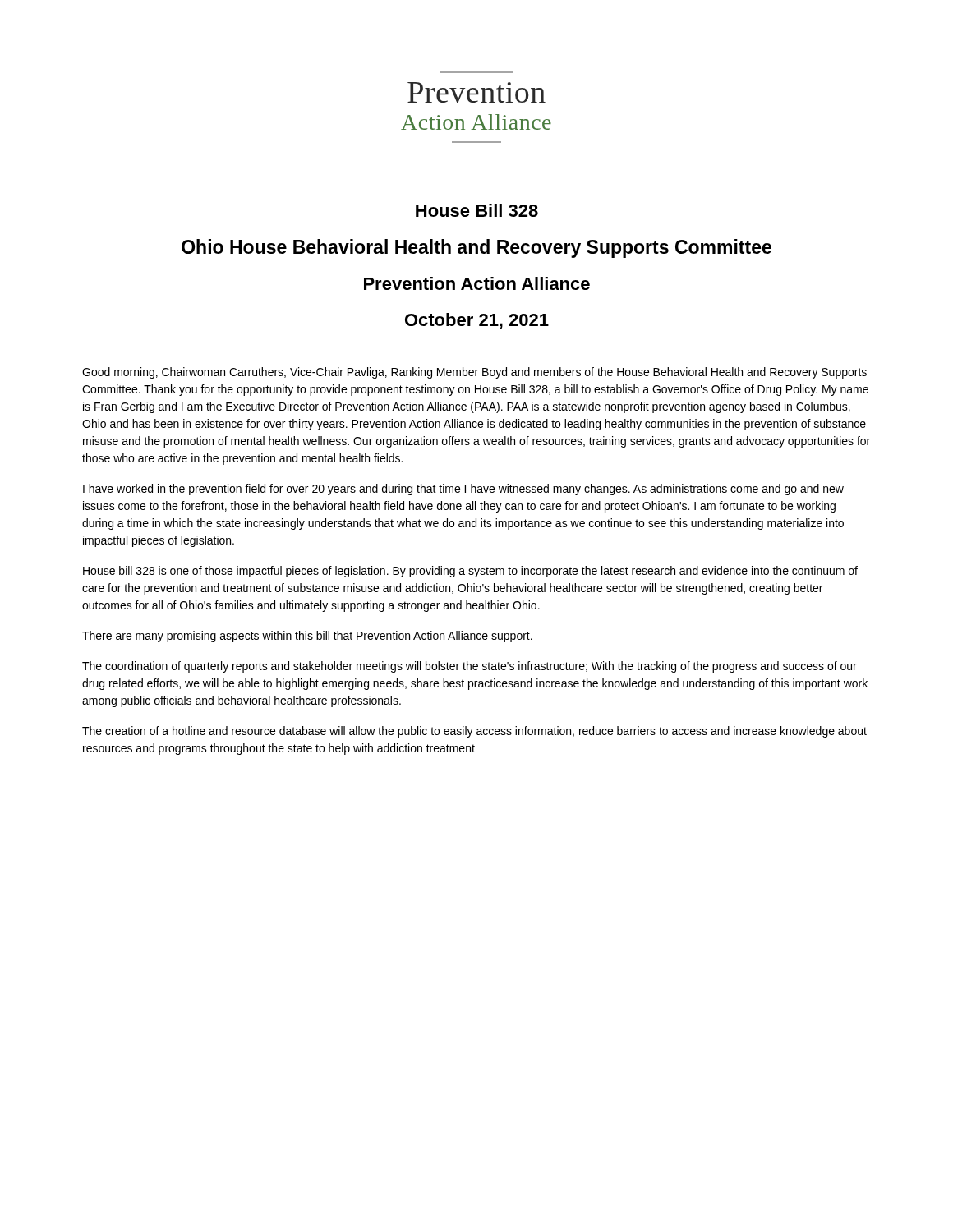
Task: Locate the text starting "House bill 328 is one of those"
Action: pos(476,589)
